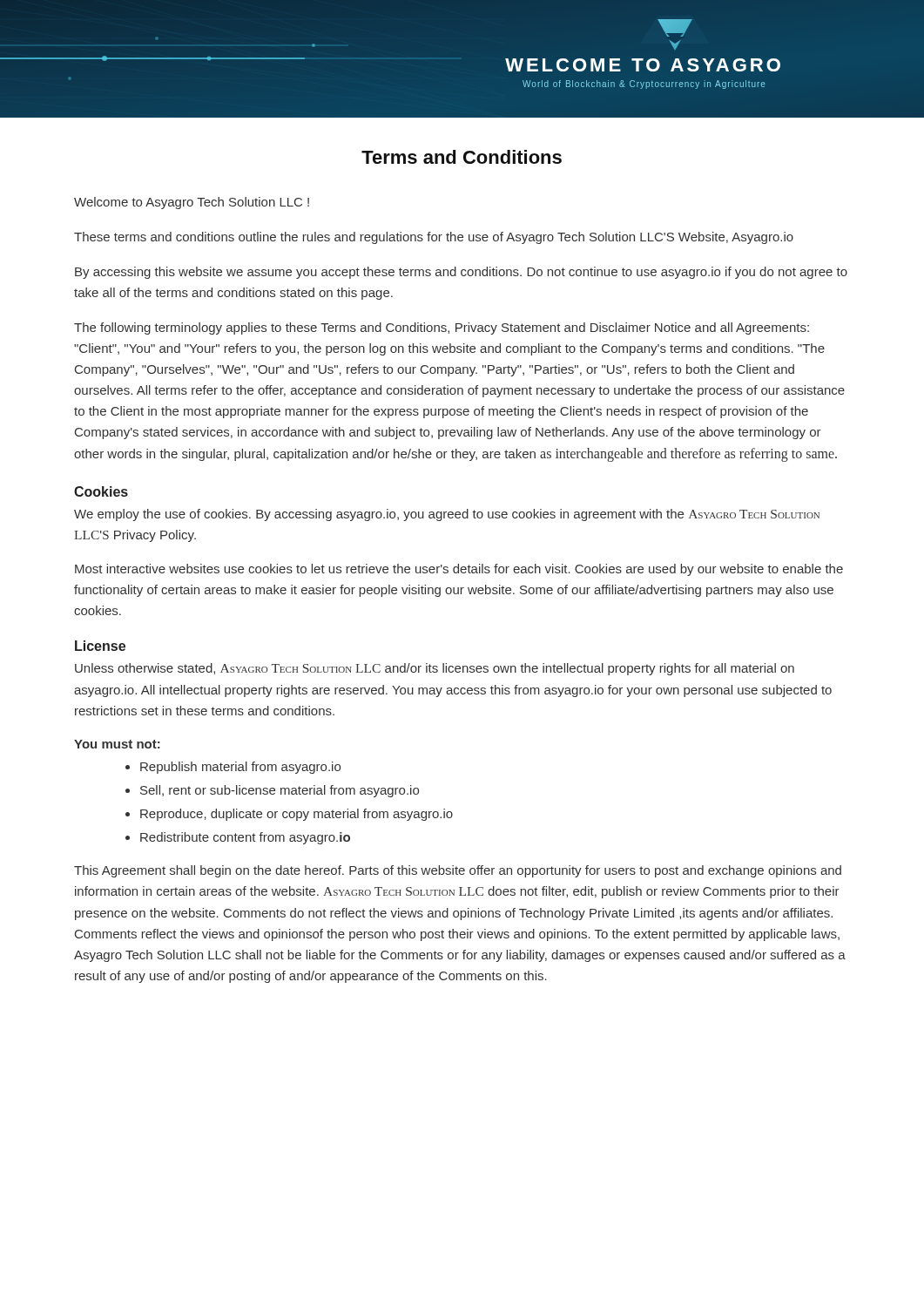This screenshot has width=924, height=1307.
Task: Find "Republish material from asyagro.io" on this page
Action: 240,766
